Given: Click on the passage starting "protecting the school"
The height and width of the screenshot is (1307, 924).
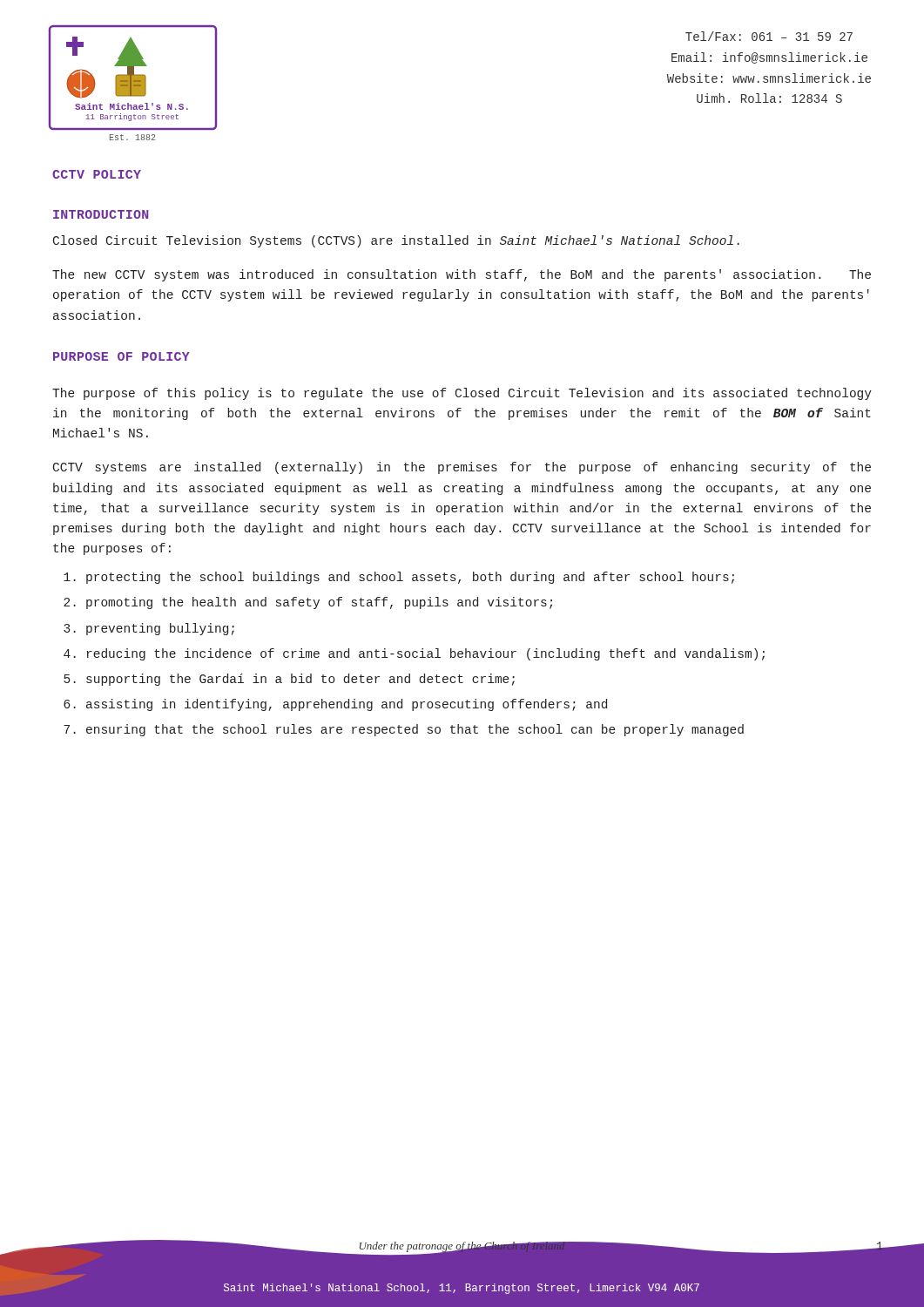Looking at the screenshot, I should [x=395, y=578].
